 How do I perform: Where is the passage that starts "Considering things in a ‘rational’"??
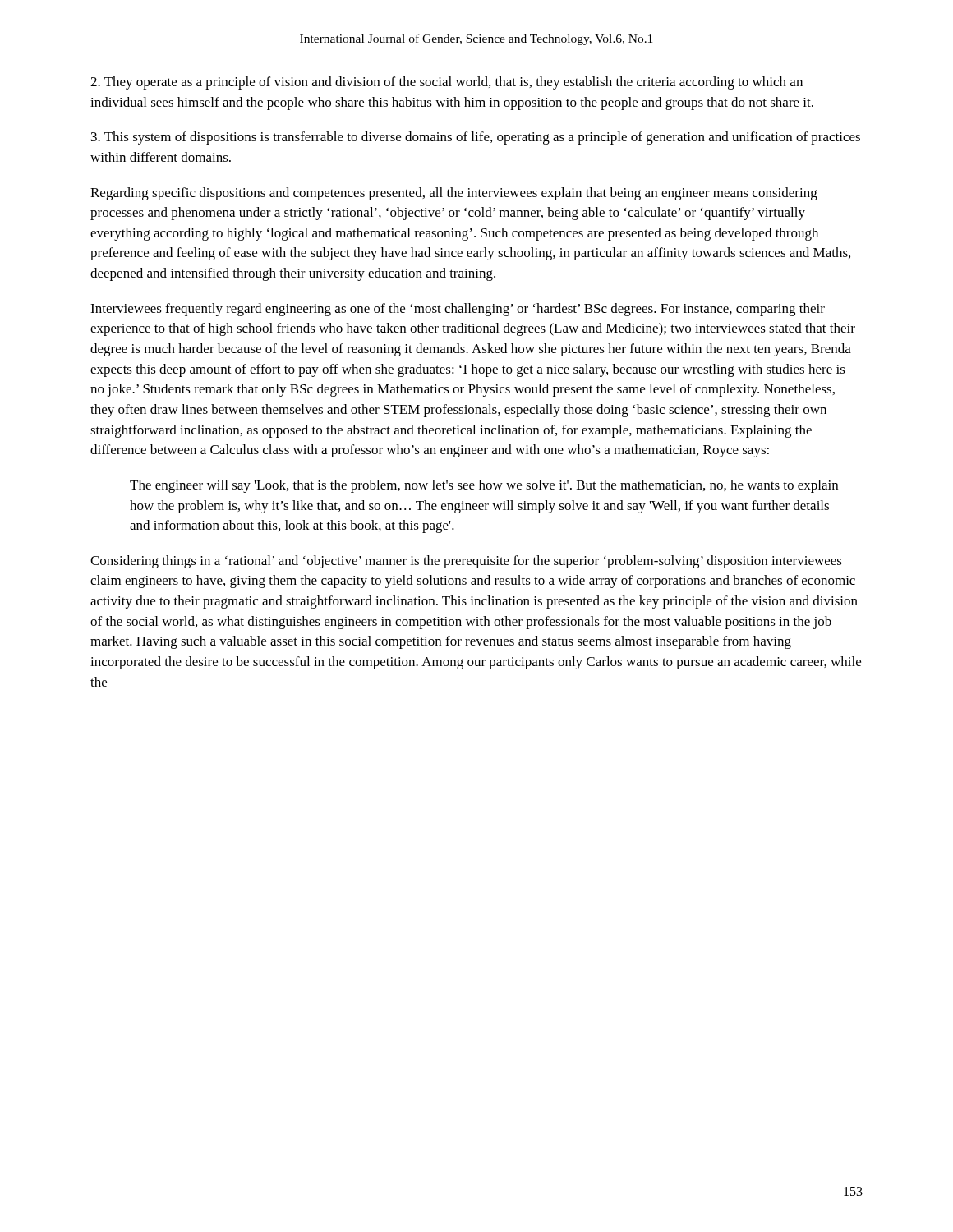pos(476,621)
